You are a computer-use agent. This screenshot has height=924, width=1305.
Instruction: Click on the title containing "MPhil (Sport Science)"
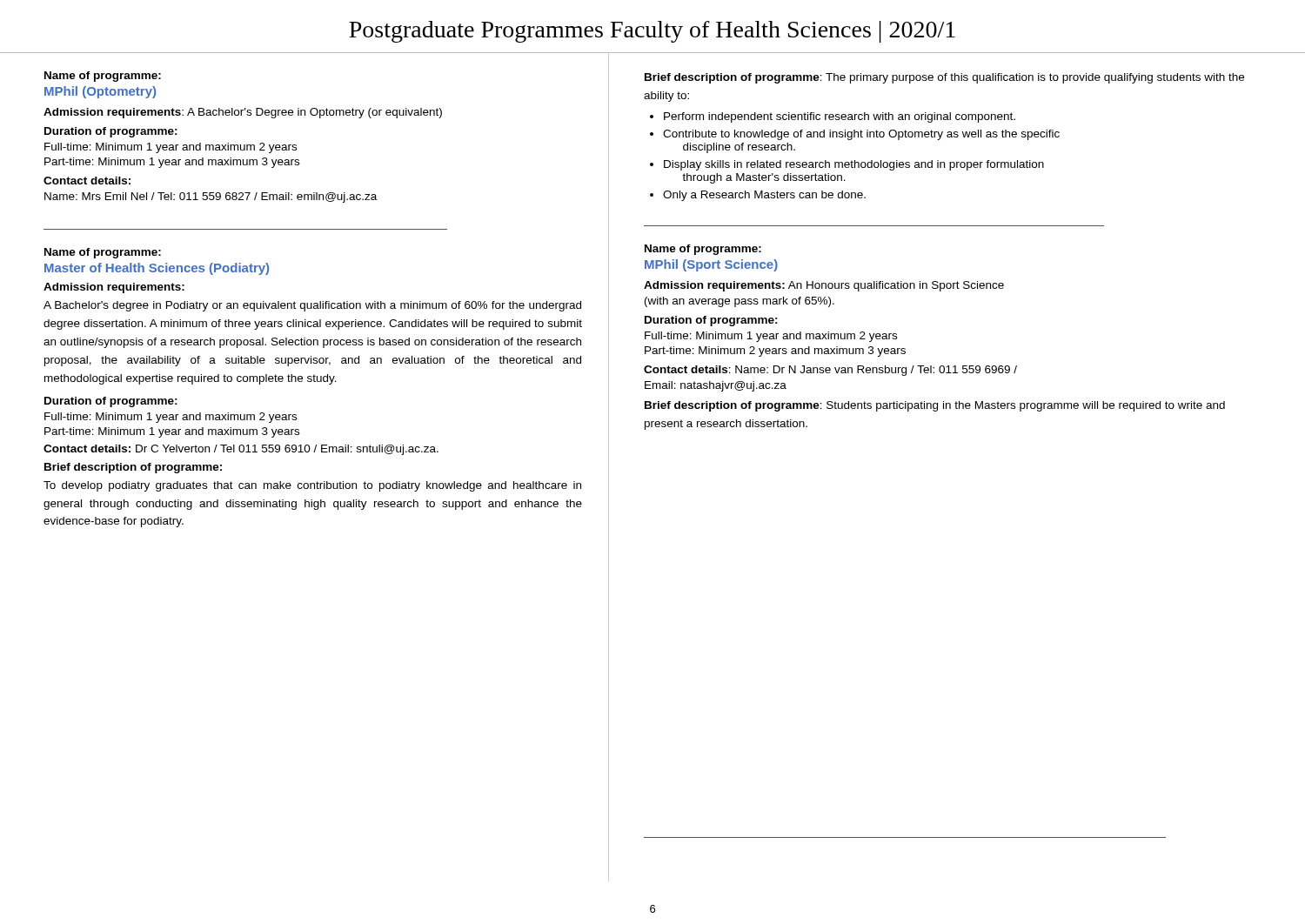pos(711,264)
